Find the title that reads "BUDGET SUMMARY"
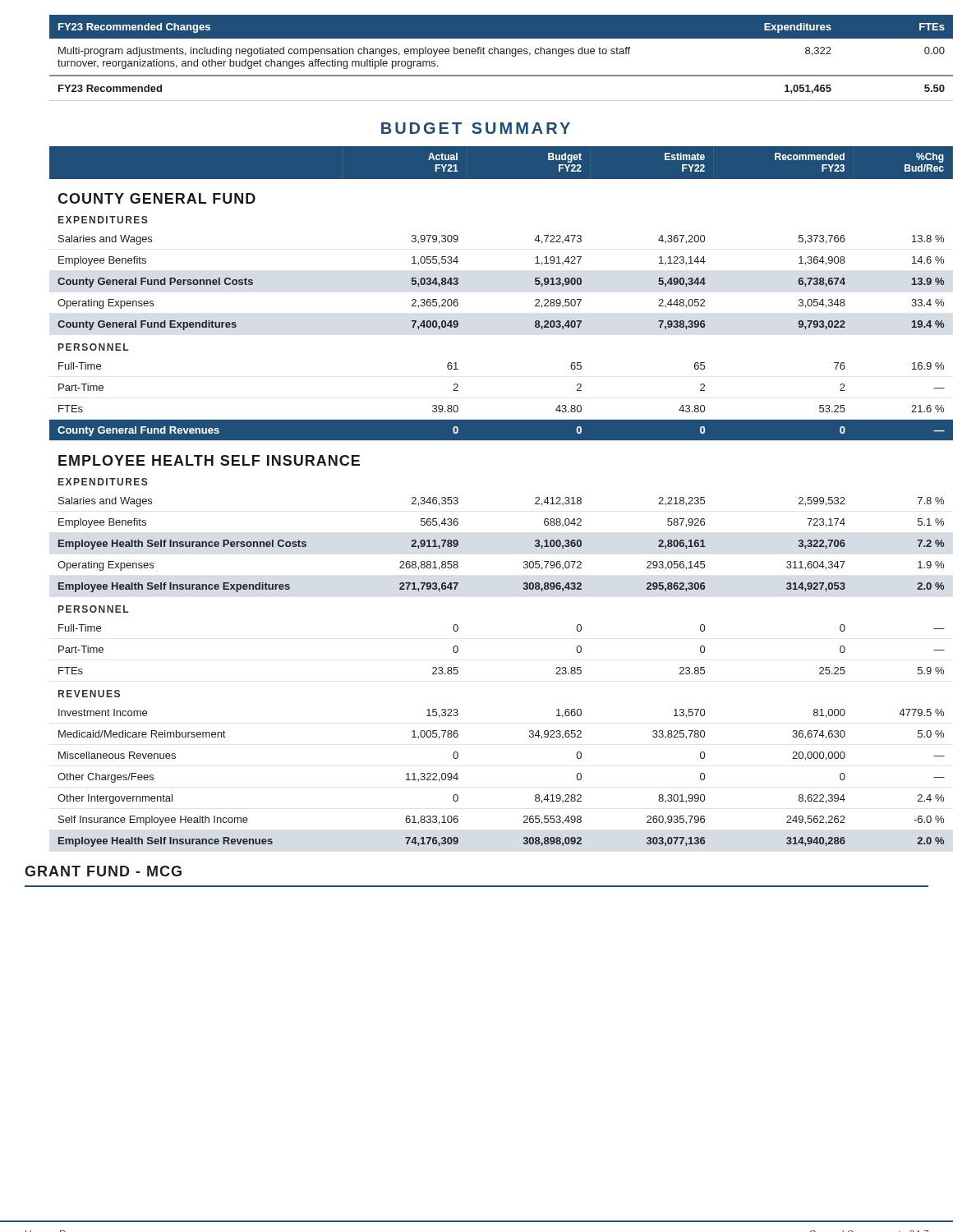953x1232 pixels. pos(476,128)
